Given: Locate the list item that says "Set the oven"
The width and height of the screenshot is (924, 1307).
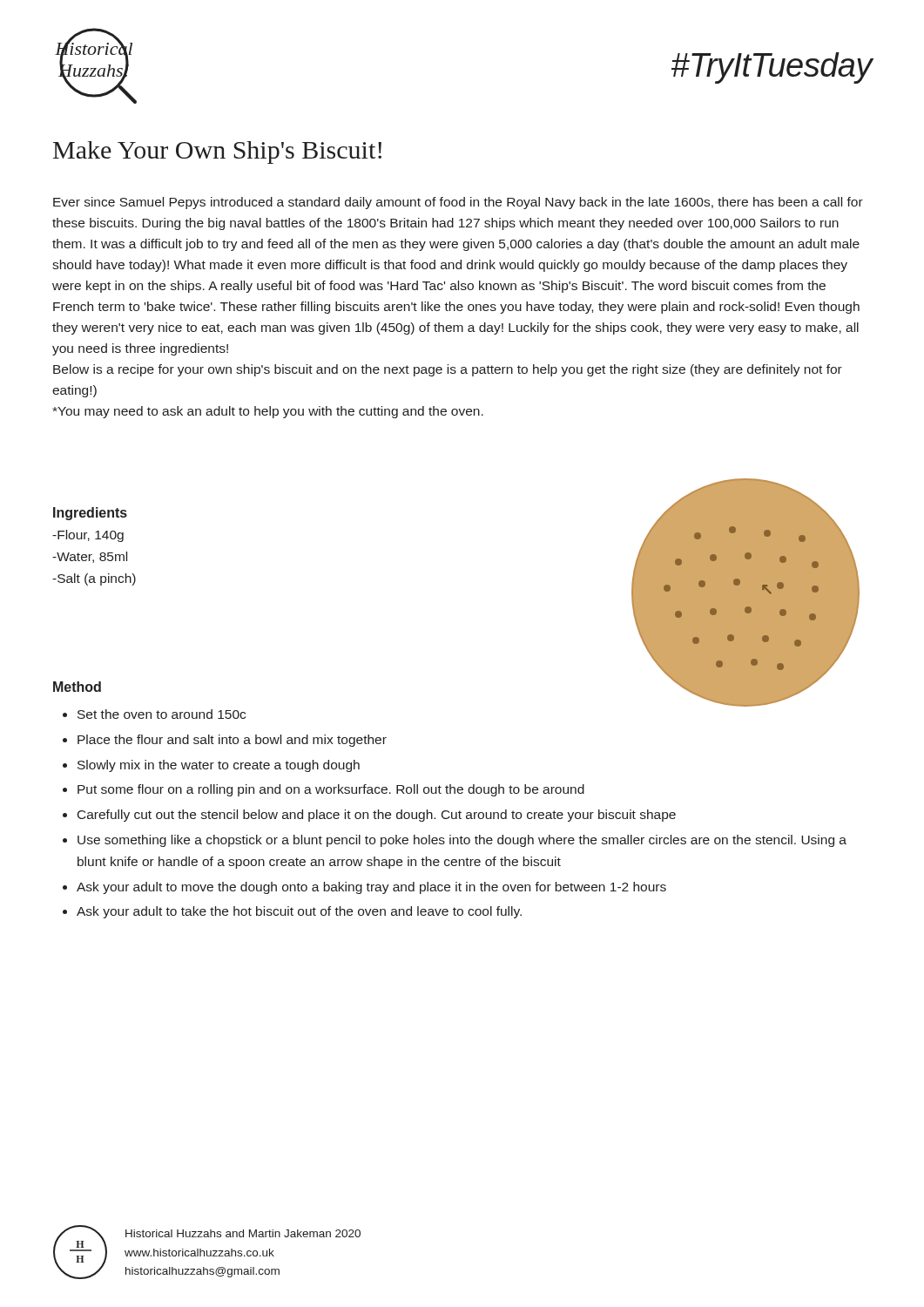Looking at the screenshot, I should point(161,714).
